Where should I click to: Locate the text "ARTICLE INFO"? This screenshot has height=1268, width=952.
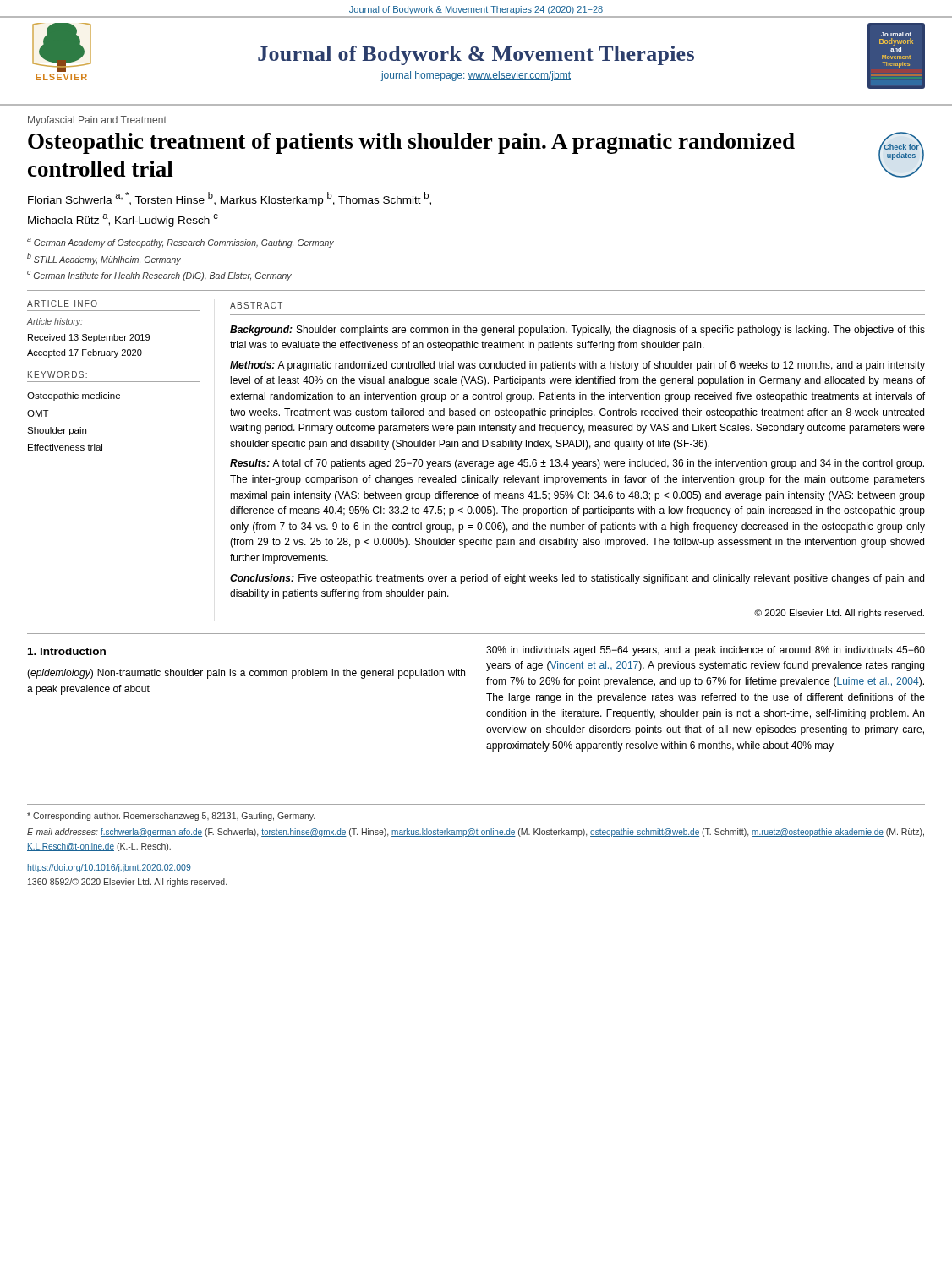point(63,304)
